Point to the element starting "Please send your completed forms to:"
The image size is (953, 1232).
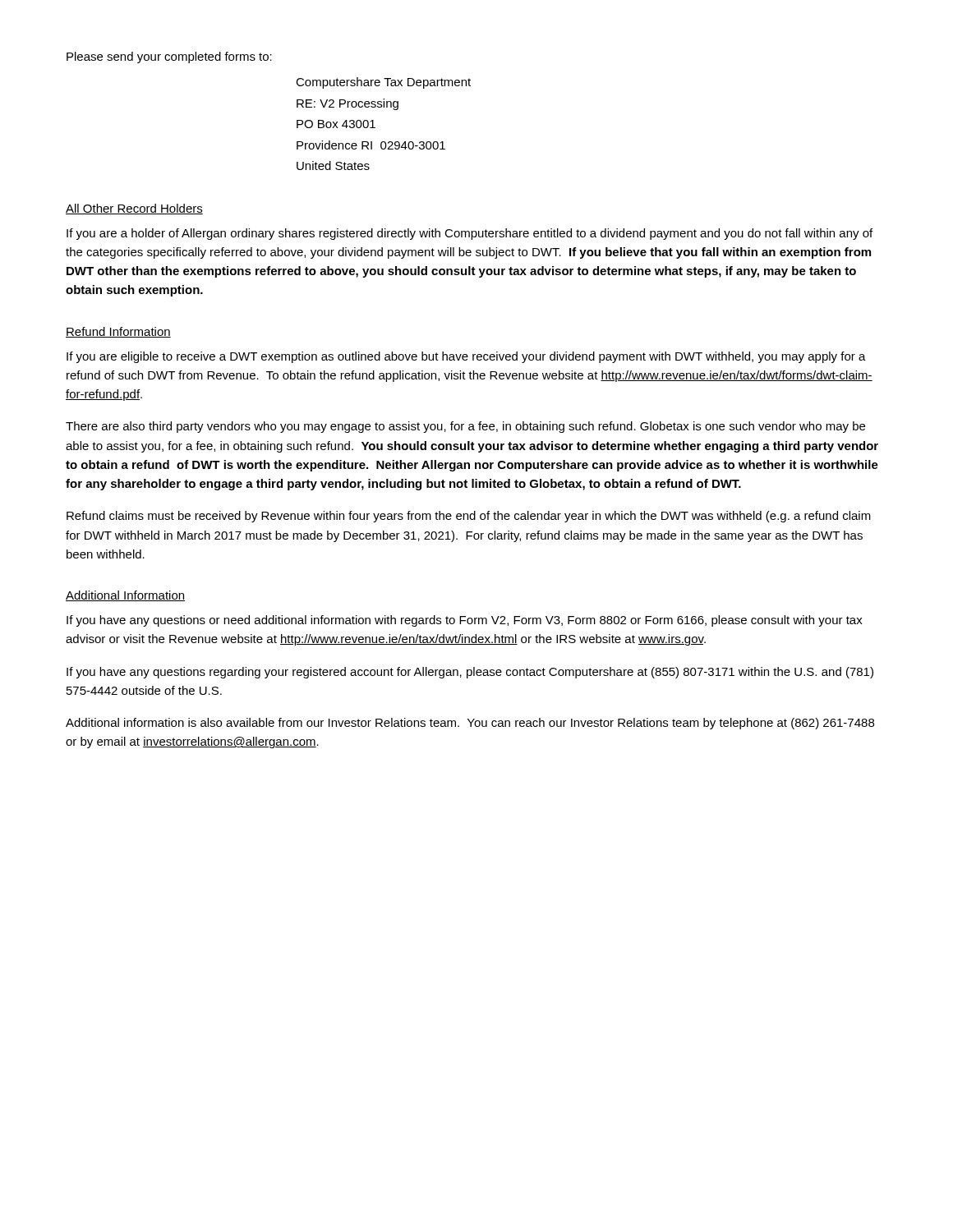coord(169,56)
